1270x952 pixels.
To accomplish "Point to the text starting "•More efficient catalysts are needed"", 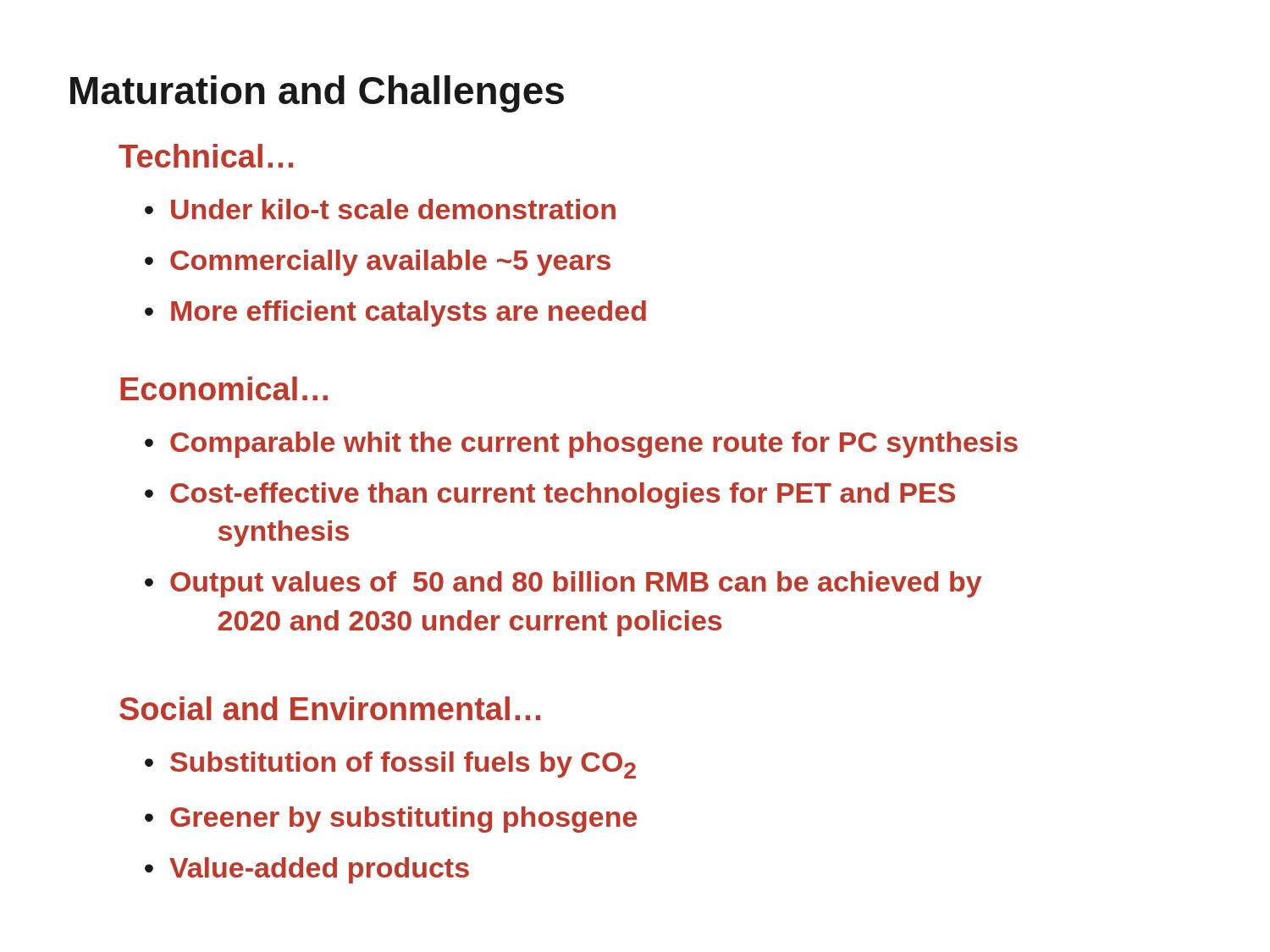I will [x=396, y=311].
